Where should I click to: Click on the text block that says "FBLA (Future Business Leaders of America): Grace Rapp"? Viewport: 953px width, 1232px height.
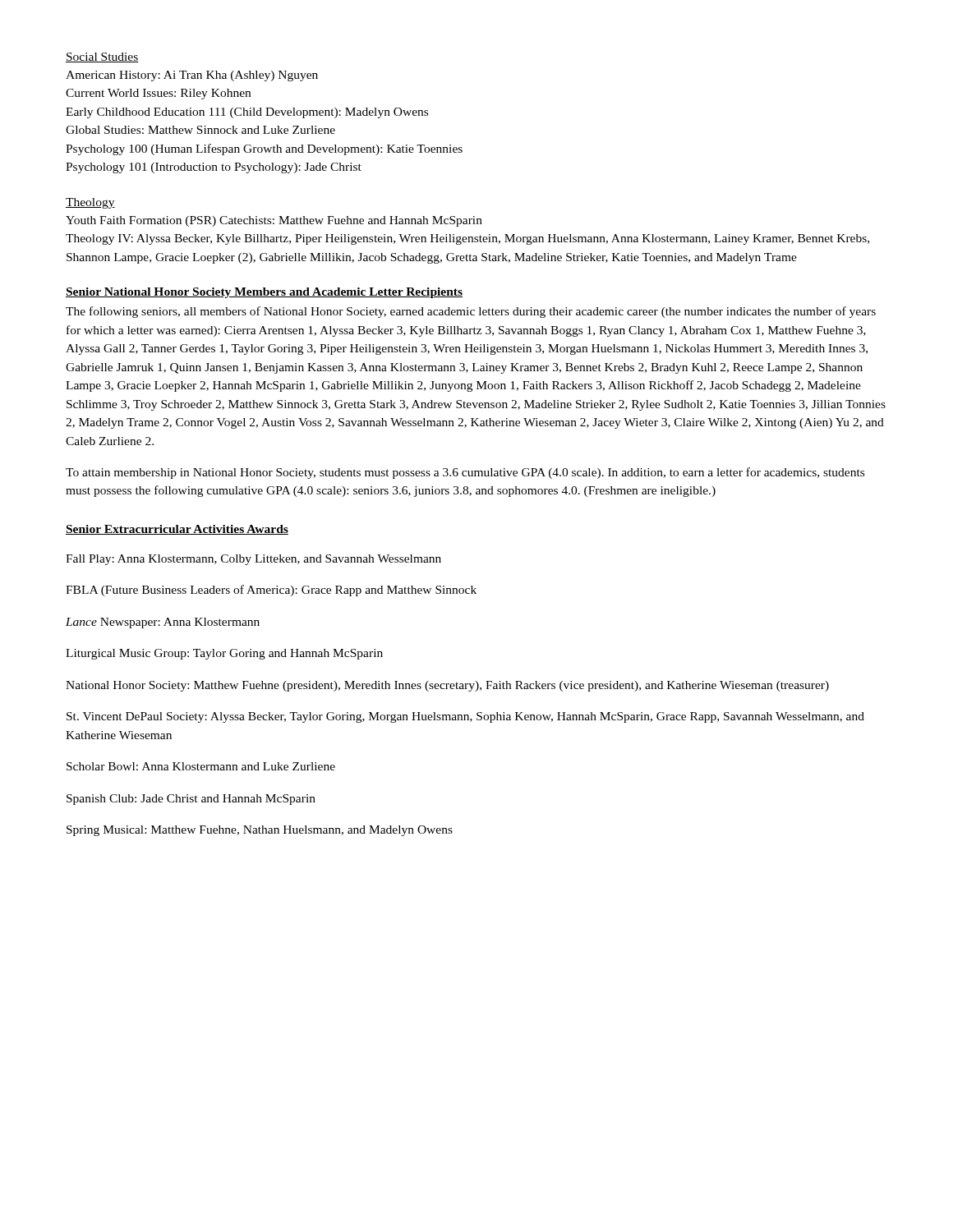(476, 590)
